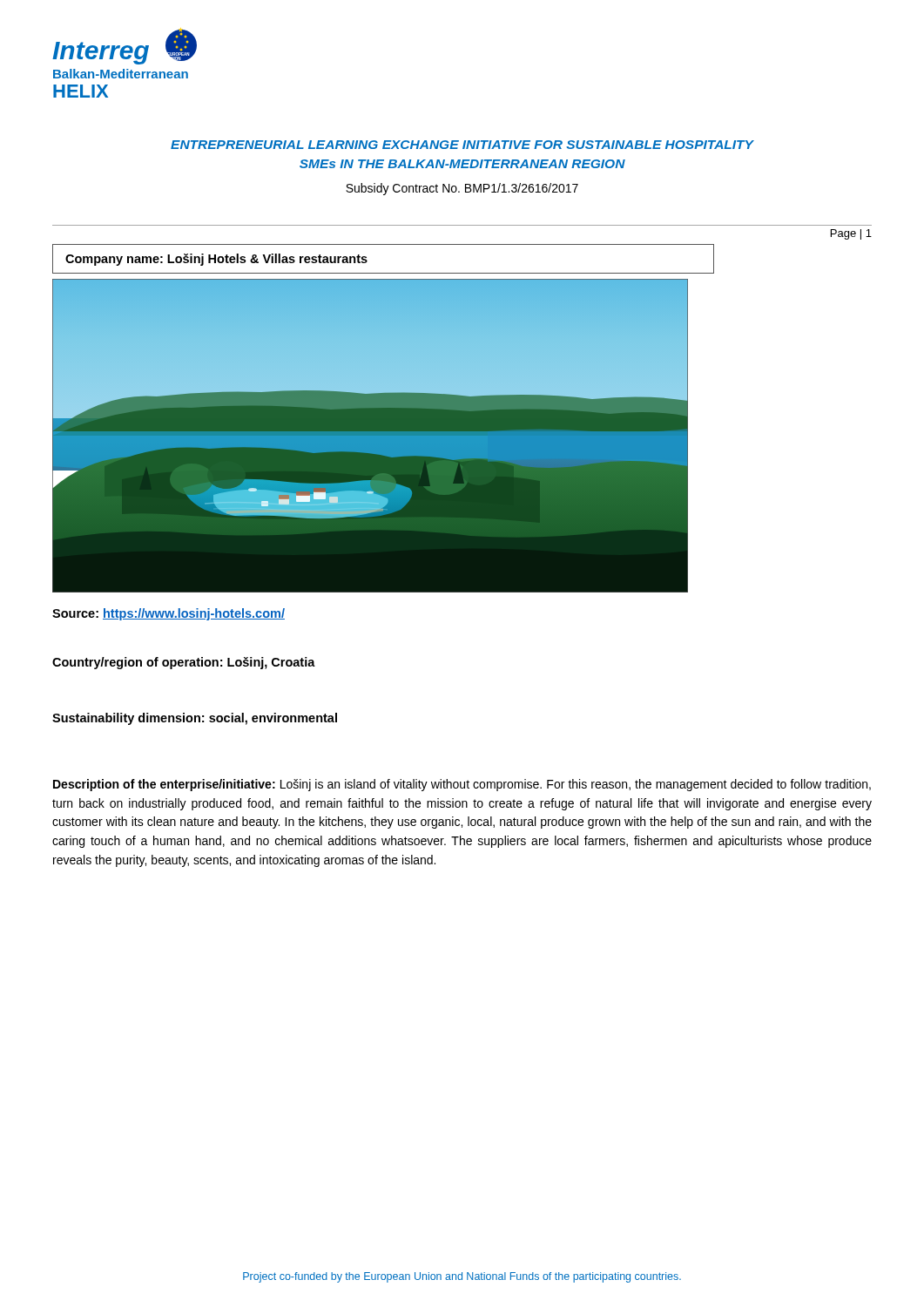The width and height of the screenshot is (924, 1307).
Task: Locate the text block with the text "Description of the enterprise/initiative: Lošinj is"
Action: [x=462, y=822]
